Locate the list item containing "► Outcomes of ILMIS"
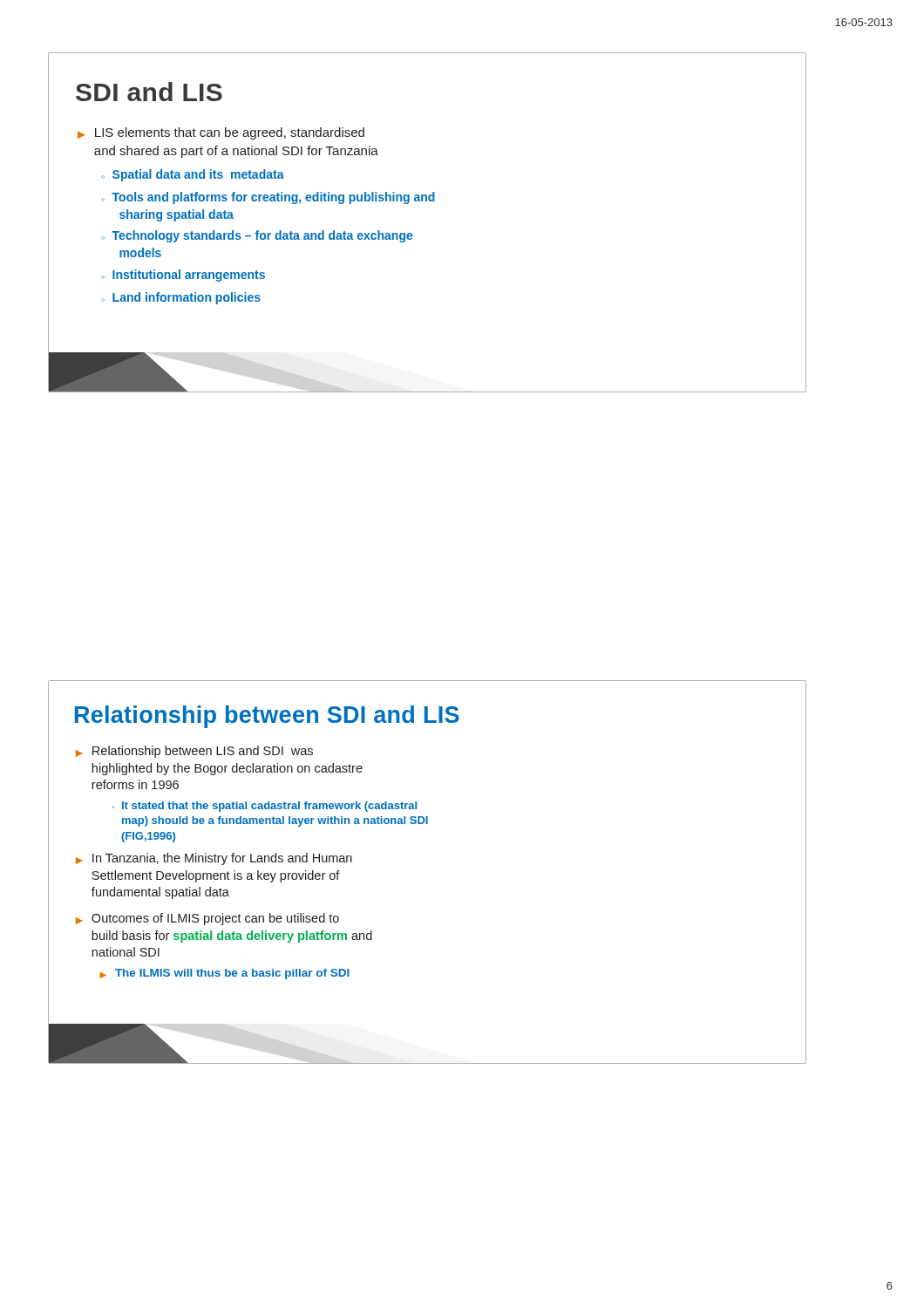 pyautogui.click(x=223, y=936)
